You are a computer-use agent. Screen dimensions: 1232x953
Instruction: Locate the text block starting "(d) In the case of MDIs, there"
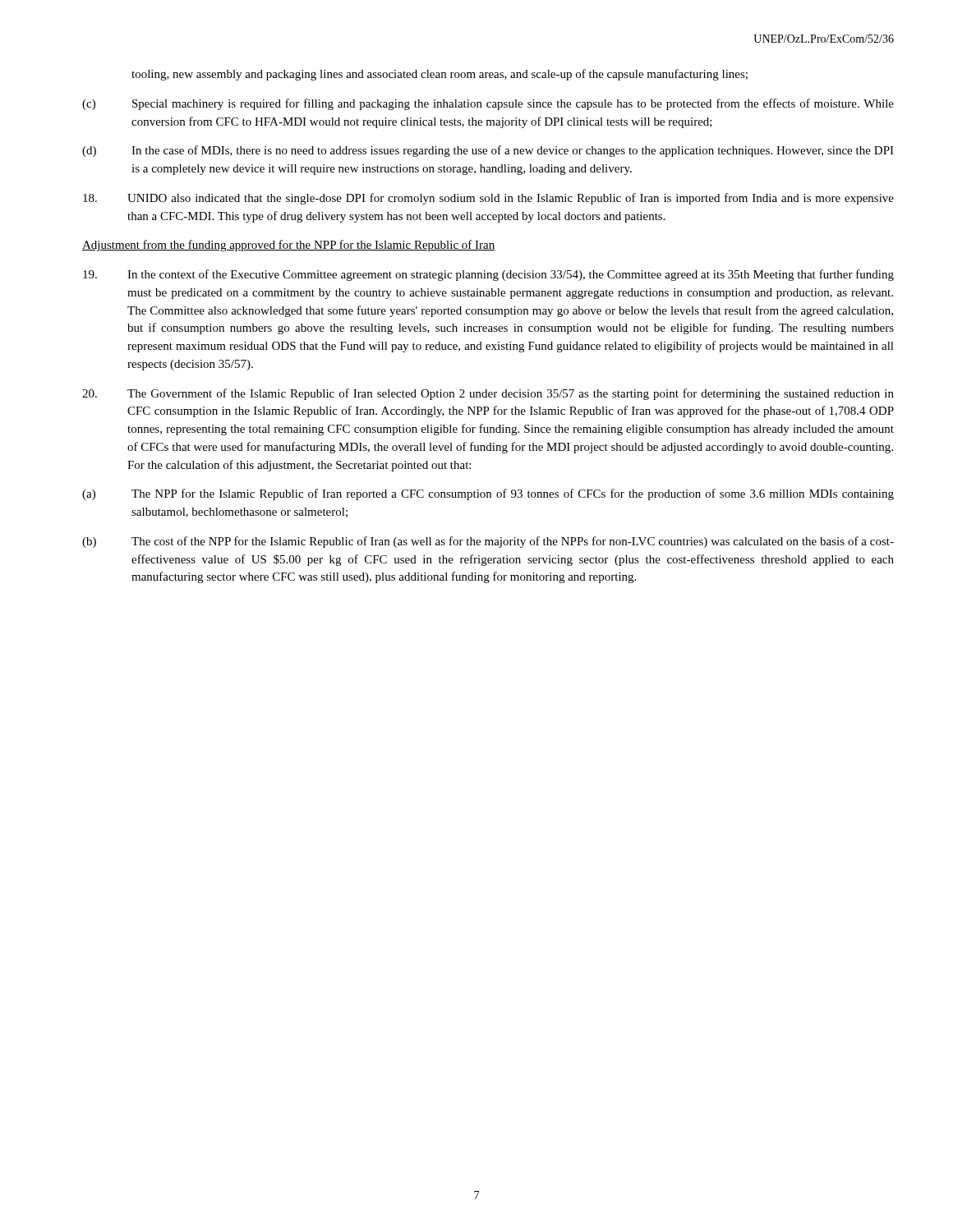click(x=488, y=160)
